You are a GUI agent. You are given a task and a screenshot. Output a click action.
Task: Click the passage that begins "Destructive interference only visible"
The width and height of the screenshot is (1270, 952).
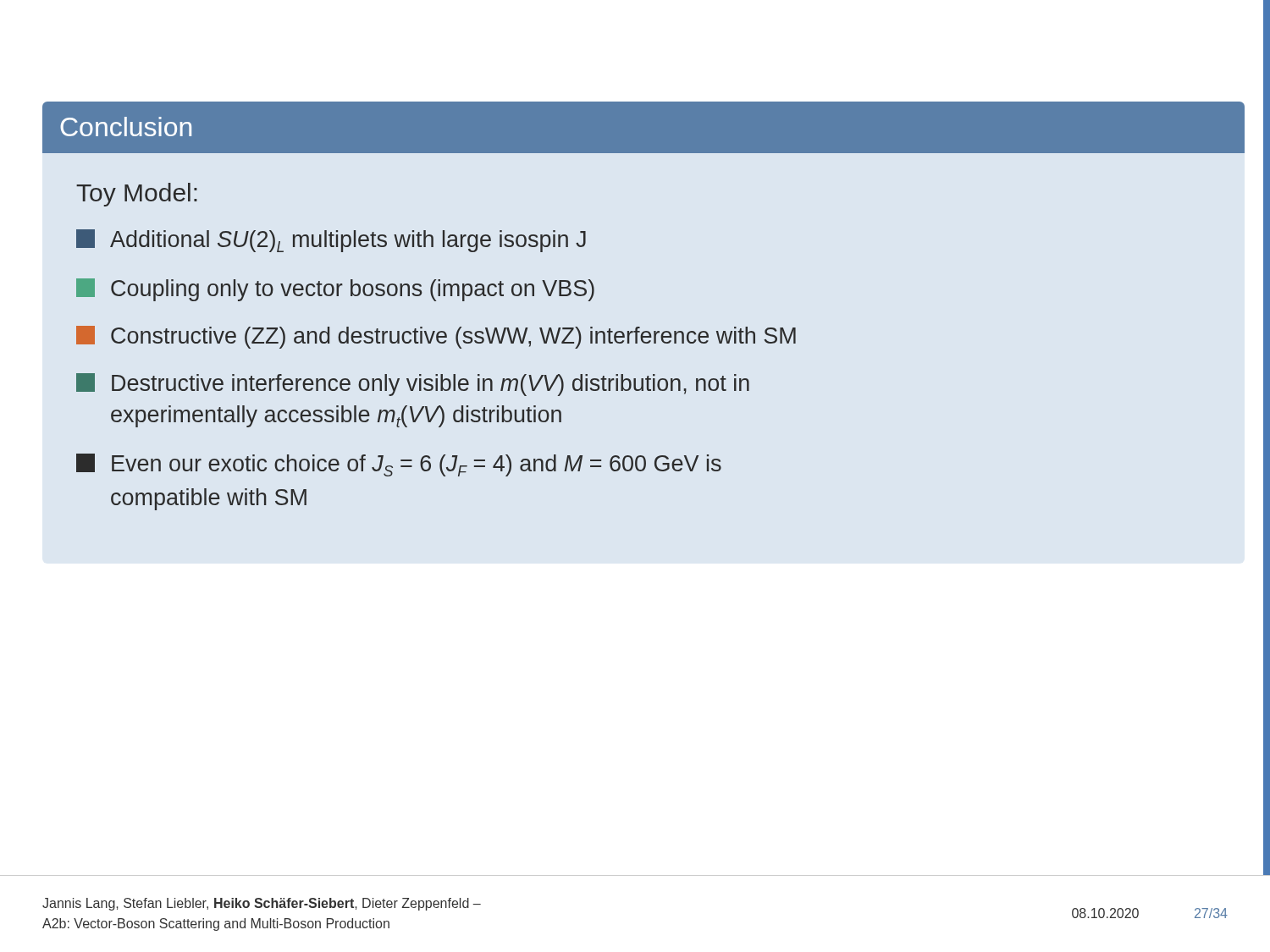click(643, 401)
